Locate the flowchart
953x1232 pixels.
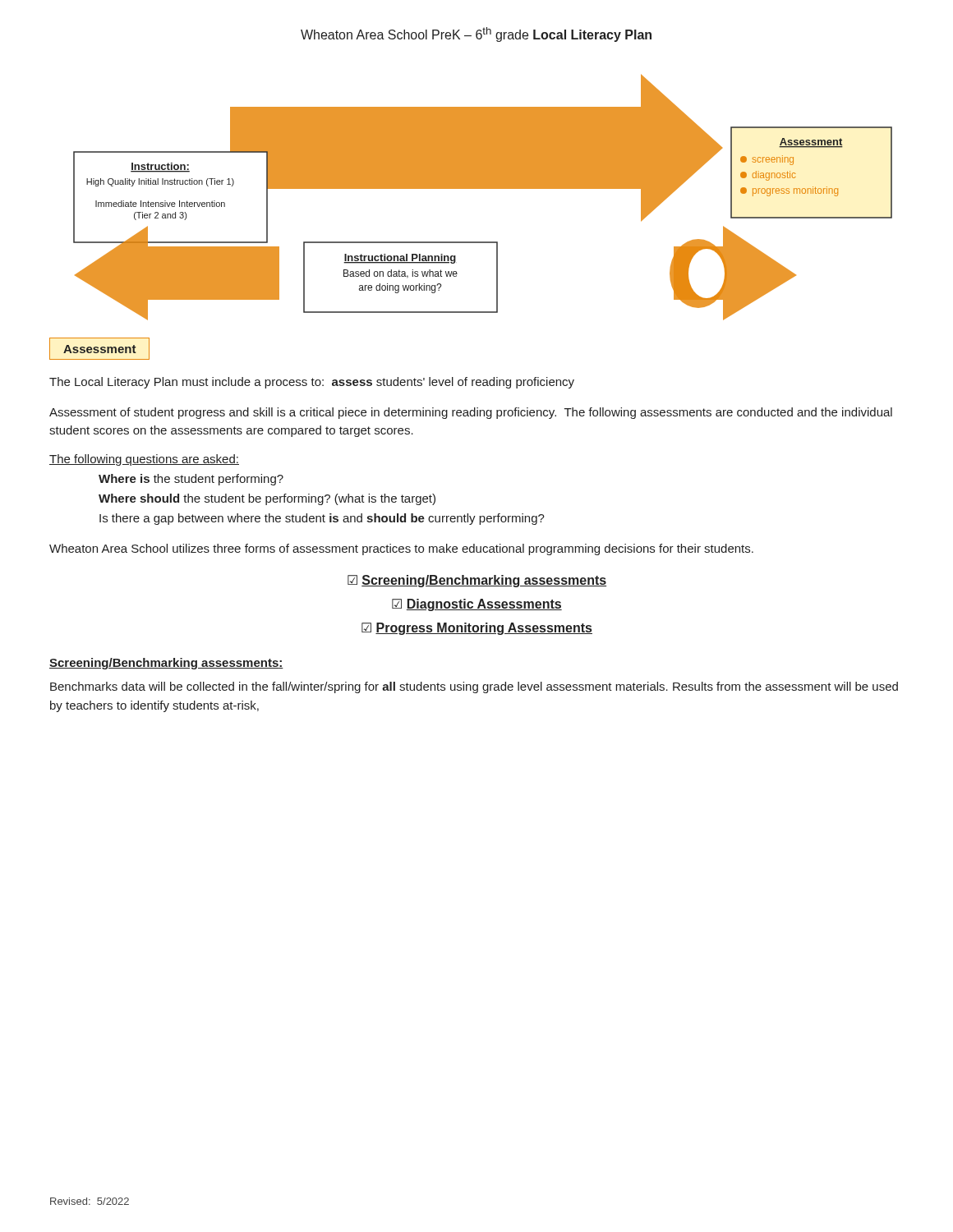(476, 190)
